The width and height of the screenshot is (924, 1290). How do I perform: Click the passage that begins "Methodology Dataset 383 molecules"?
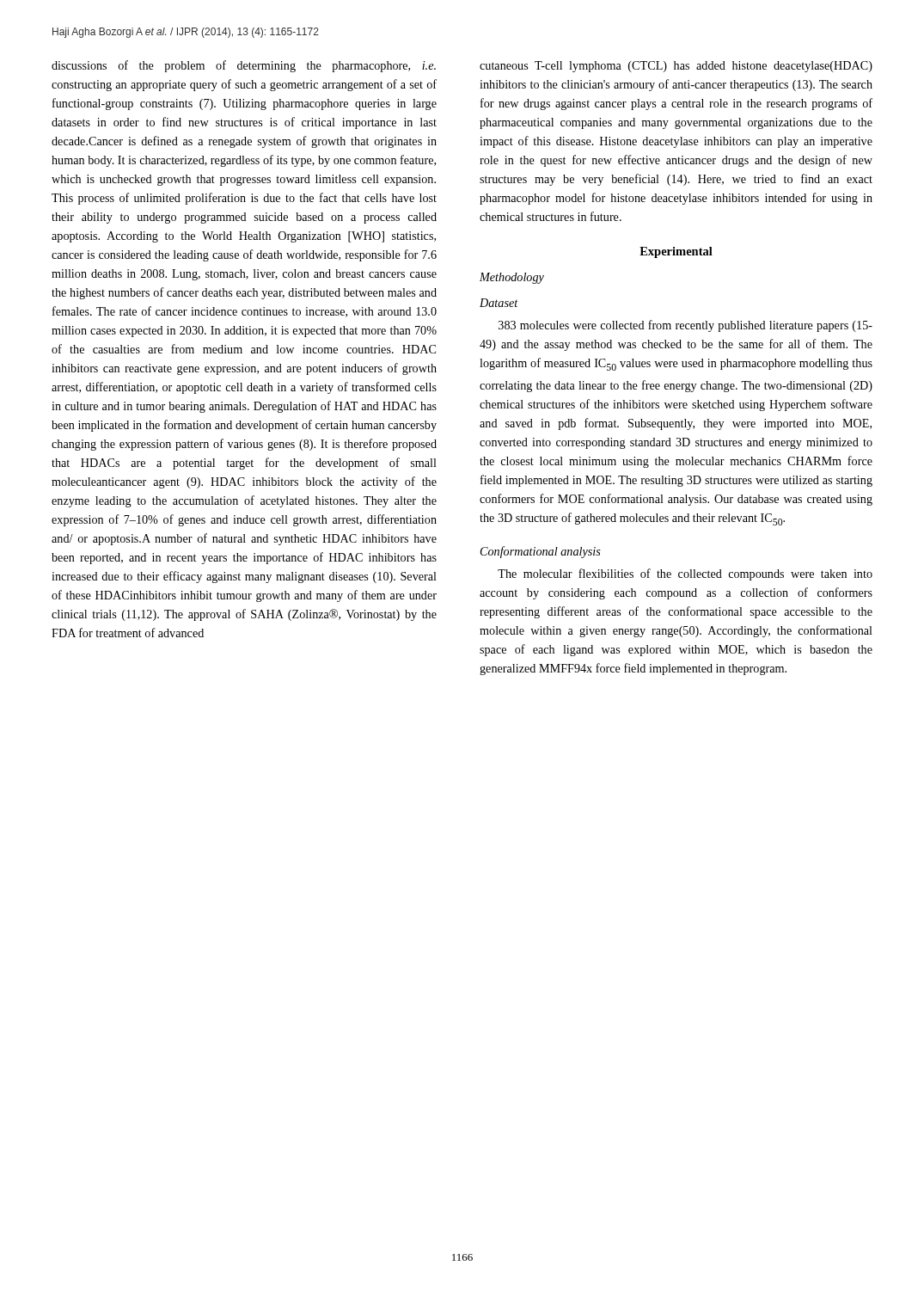(x=676, y=399)
